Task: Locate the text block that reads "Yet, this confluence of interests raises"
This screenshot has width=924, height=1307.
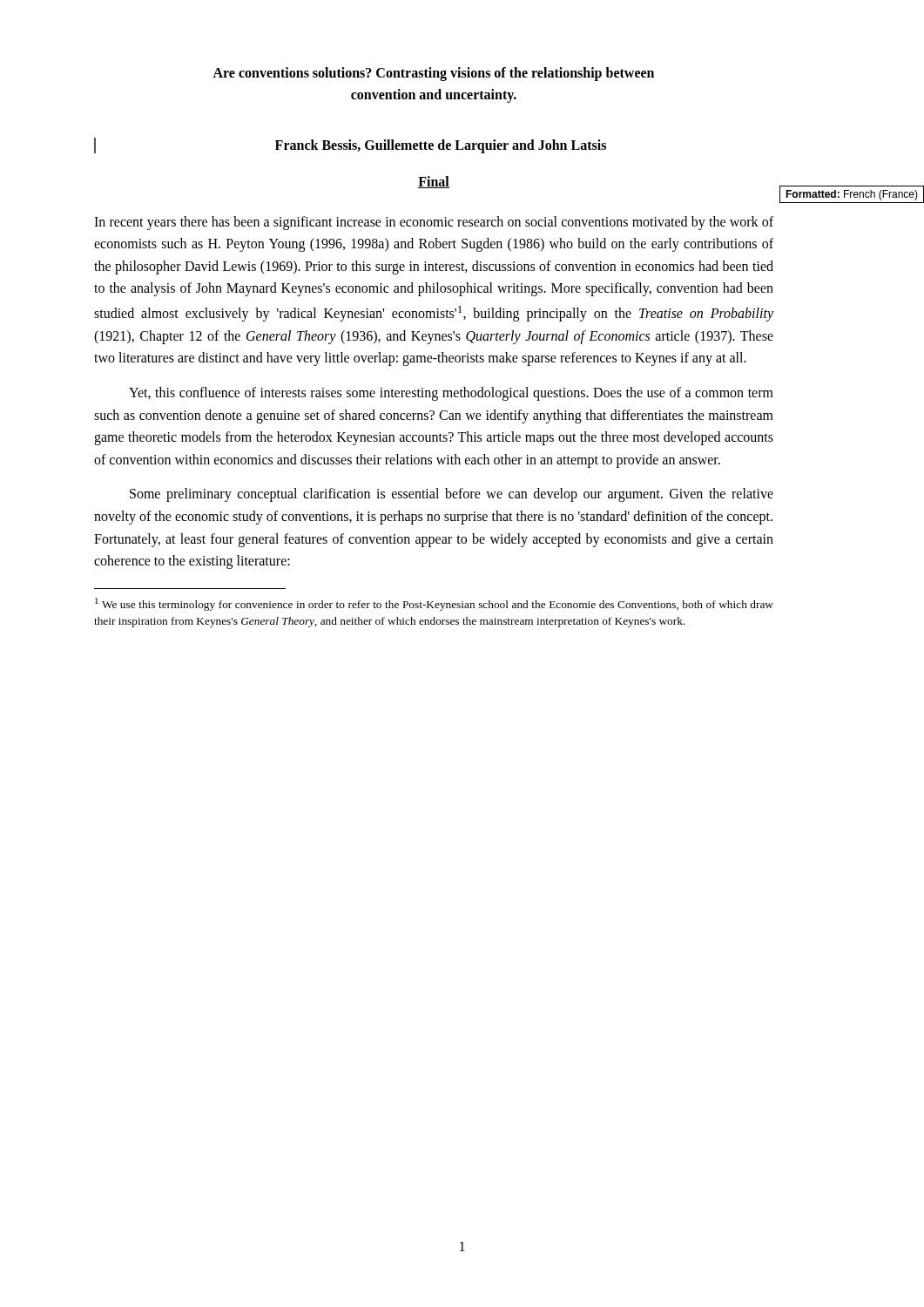Action: tap(434, 426)
